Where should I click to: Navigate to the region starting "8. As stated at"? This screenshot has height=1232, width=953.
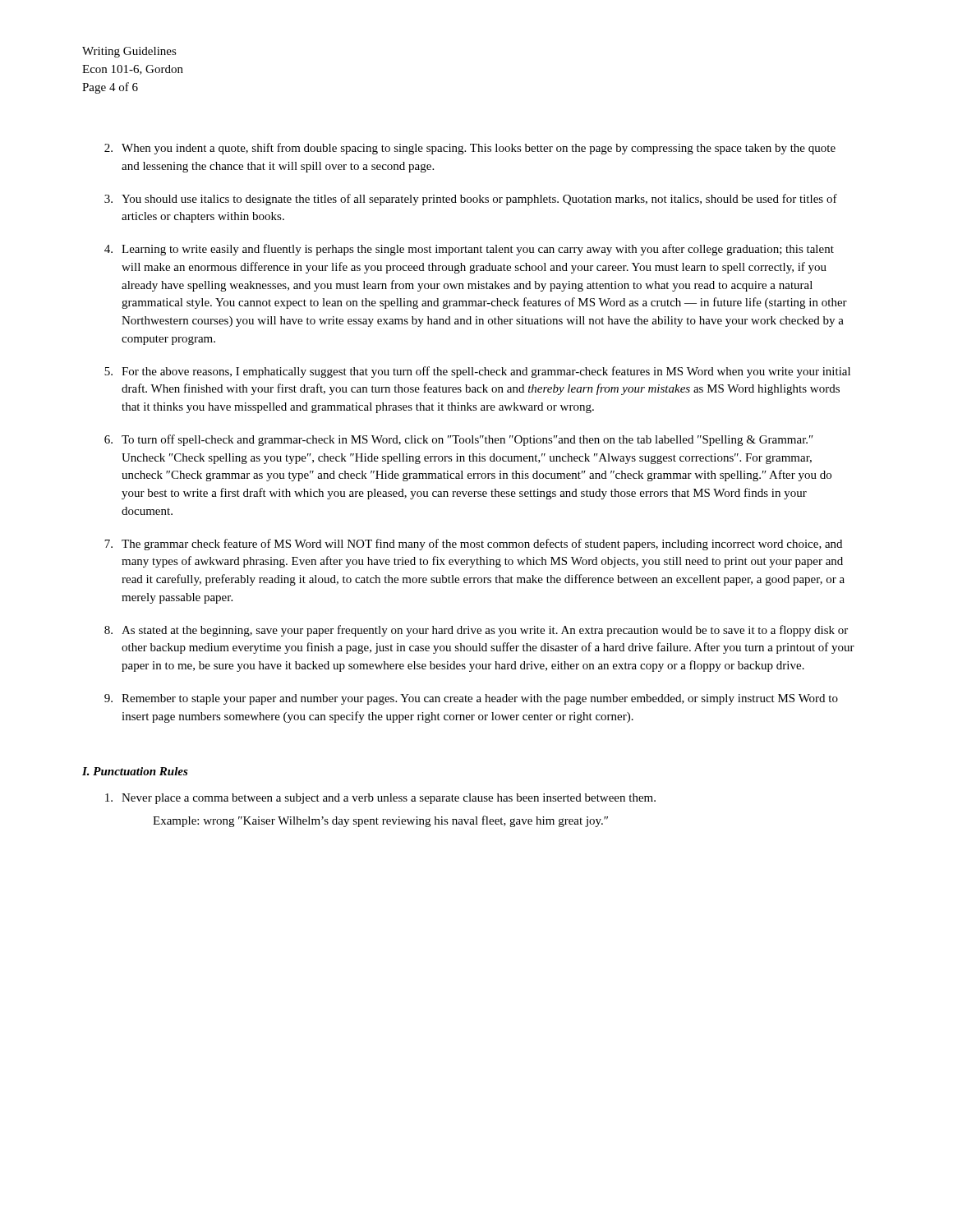pos(468,648)
